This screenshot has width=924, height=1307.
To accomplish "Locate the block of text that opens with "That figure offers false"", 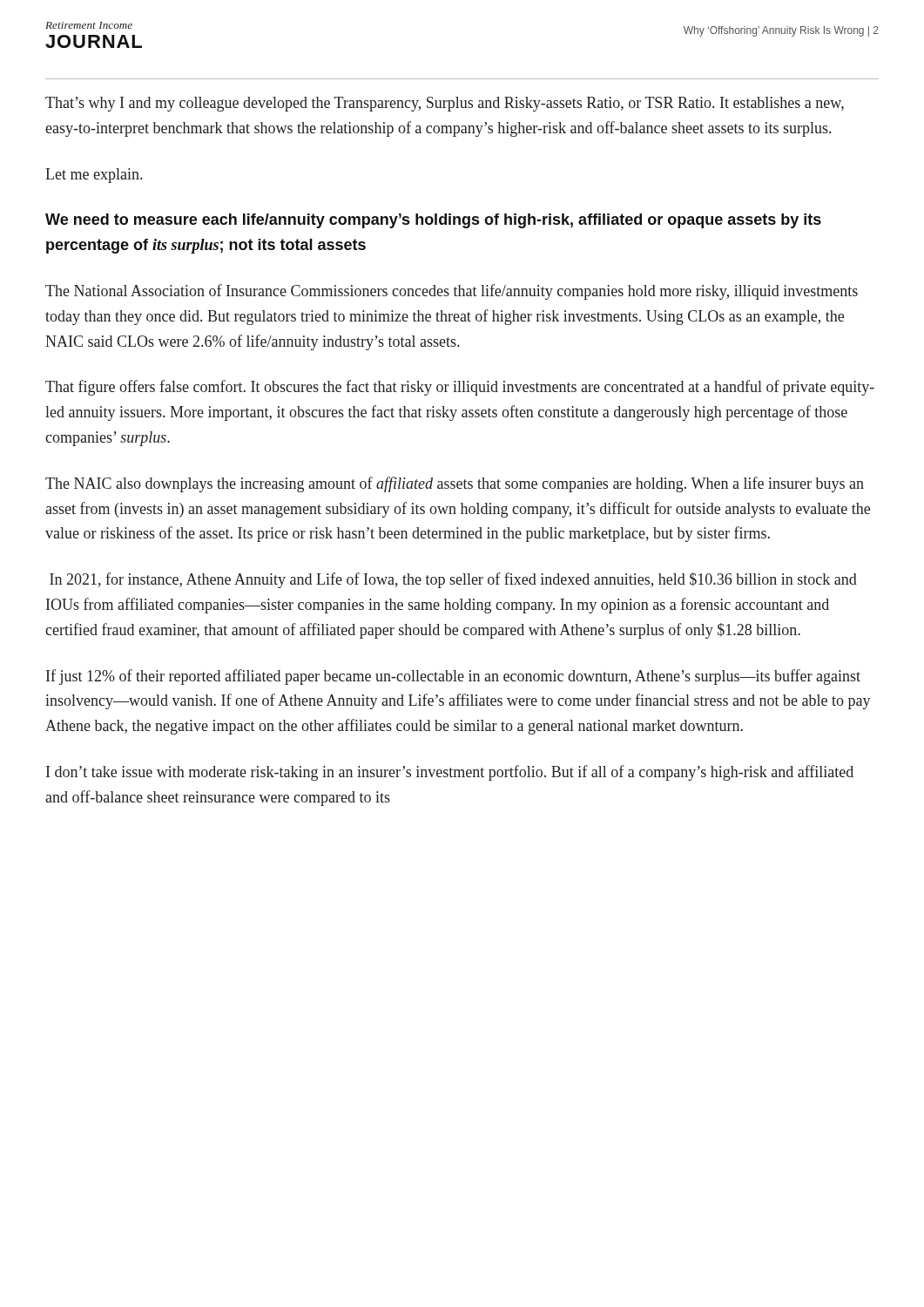I will [x=462, y=413].
